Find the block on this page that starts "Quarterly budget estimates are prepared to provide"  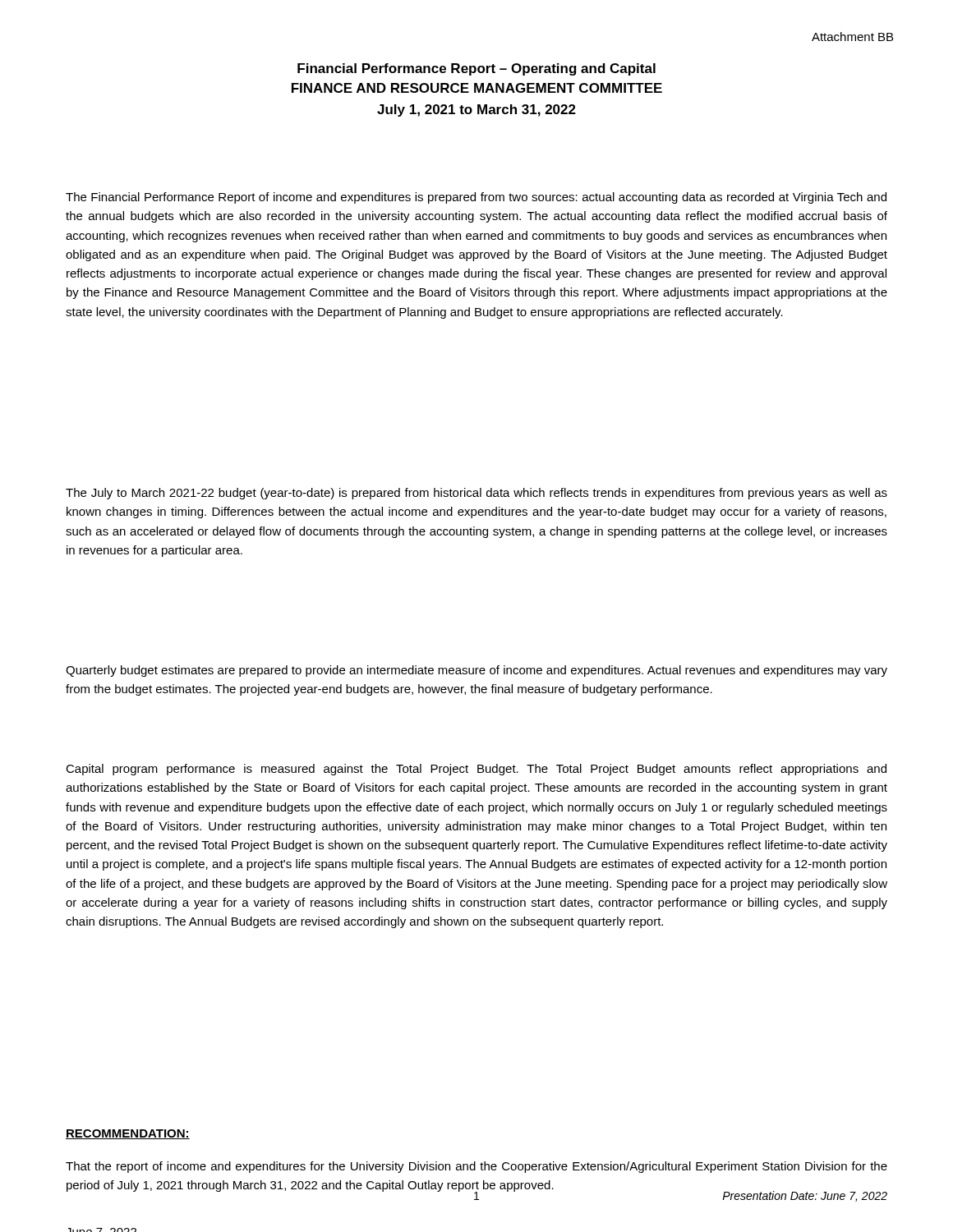pos(476,679)
